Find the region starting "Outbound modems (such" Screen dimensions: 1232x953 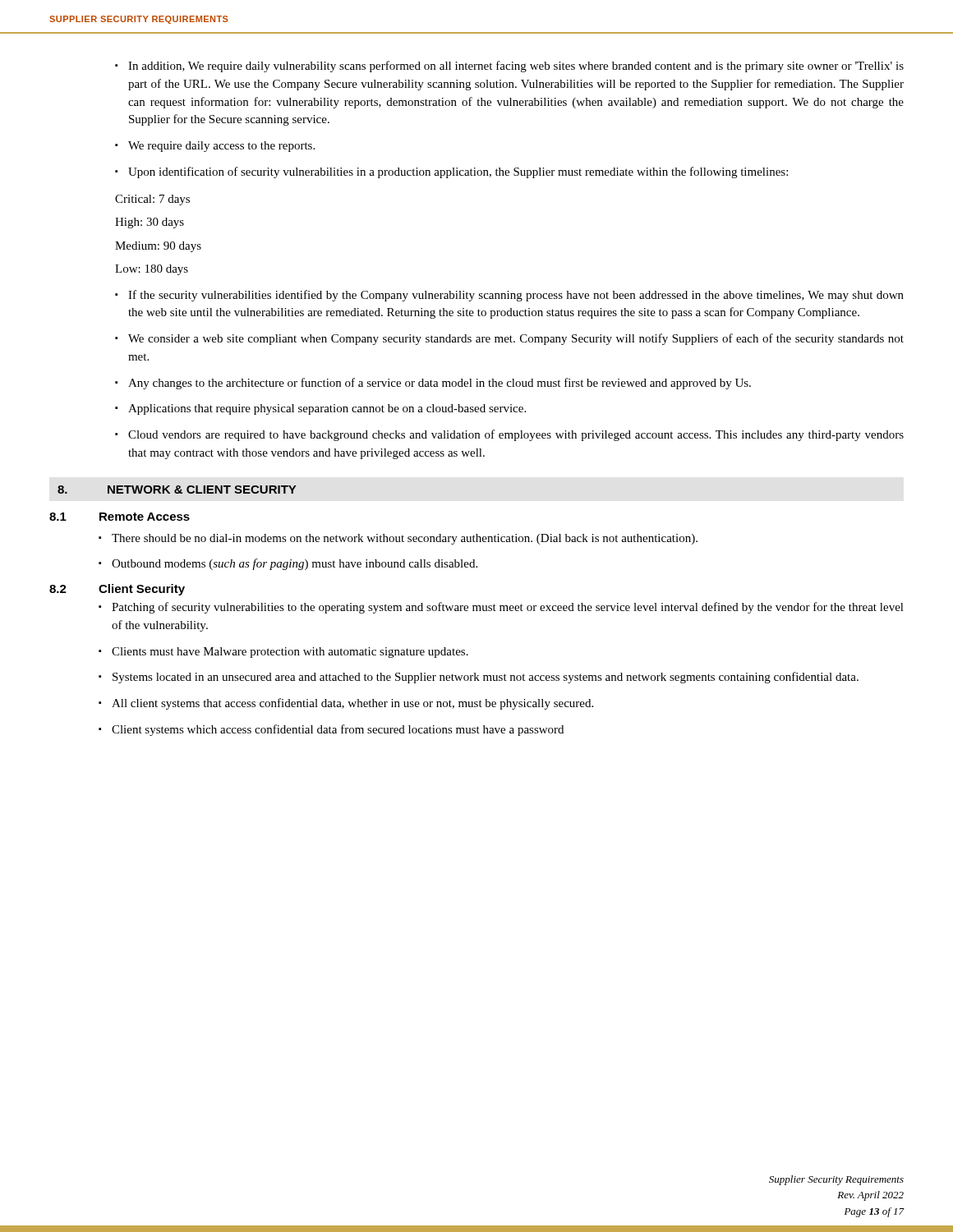pyautogui.click(x=295, y=564)
